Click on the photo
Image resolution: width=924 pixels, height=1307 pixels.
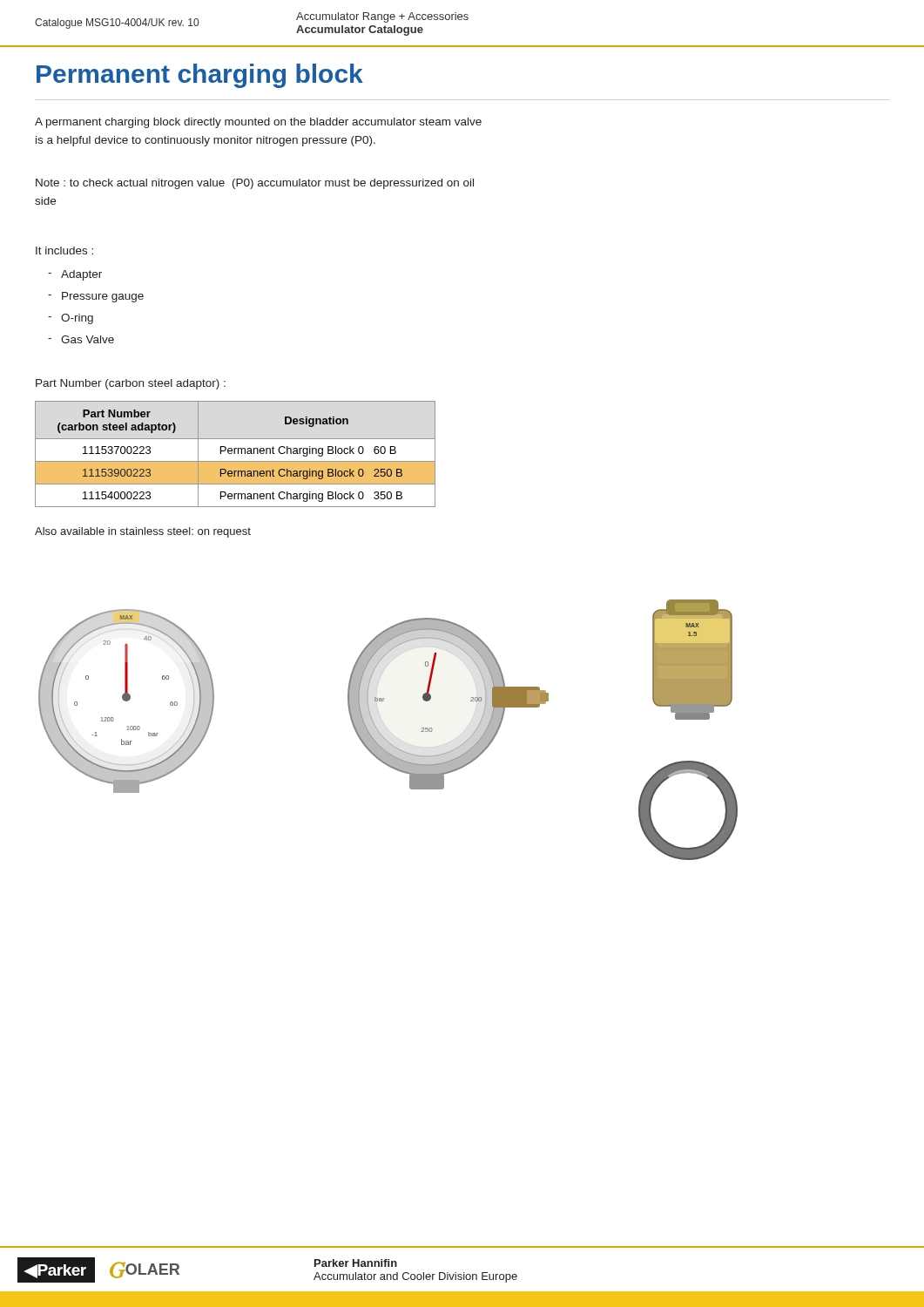point(462,776)
